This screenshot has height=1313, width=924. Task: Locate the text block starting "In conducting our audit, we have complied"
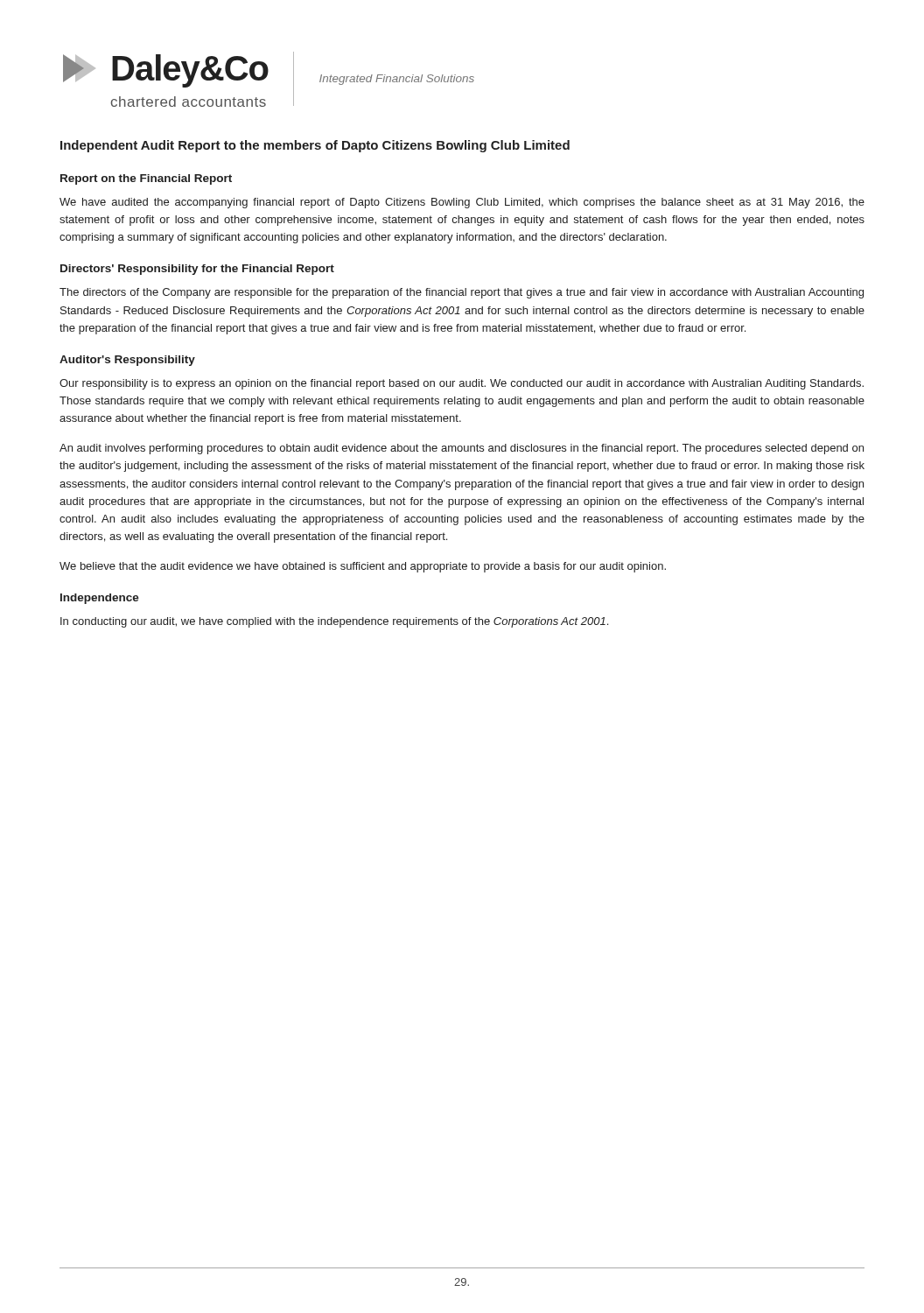coord(334,621)
